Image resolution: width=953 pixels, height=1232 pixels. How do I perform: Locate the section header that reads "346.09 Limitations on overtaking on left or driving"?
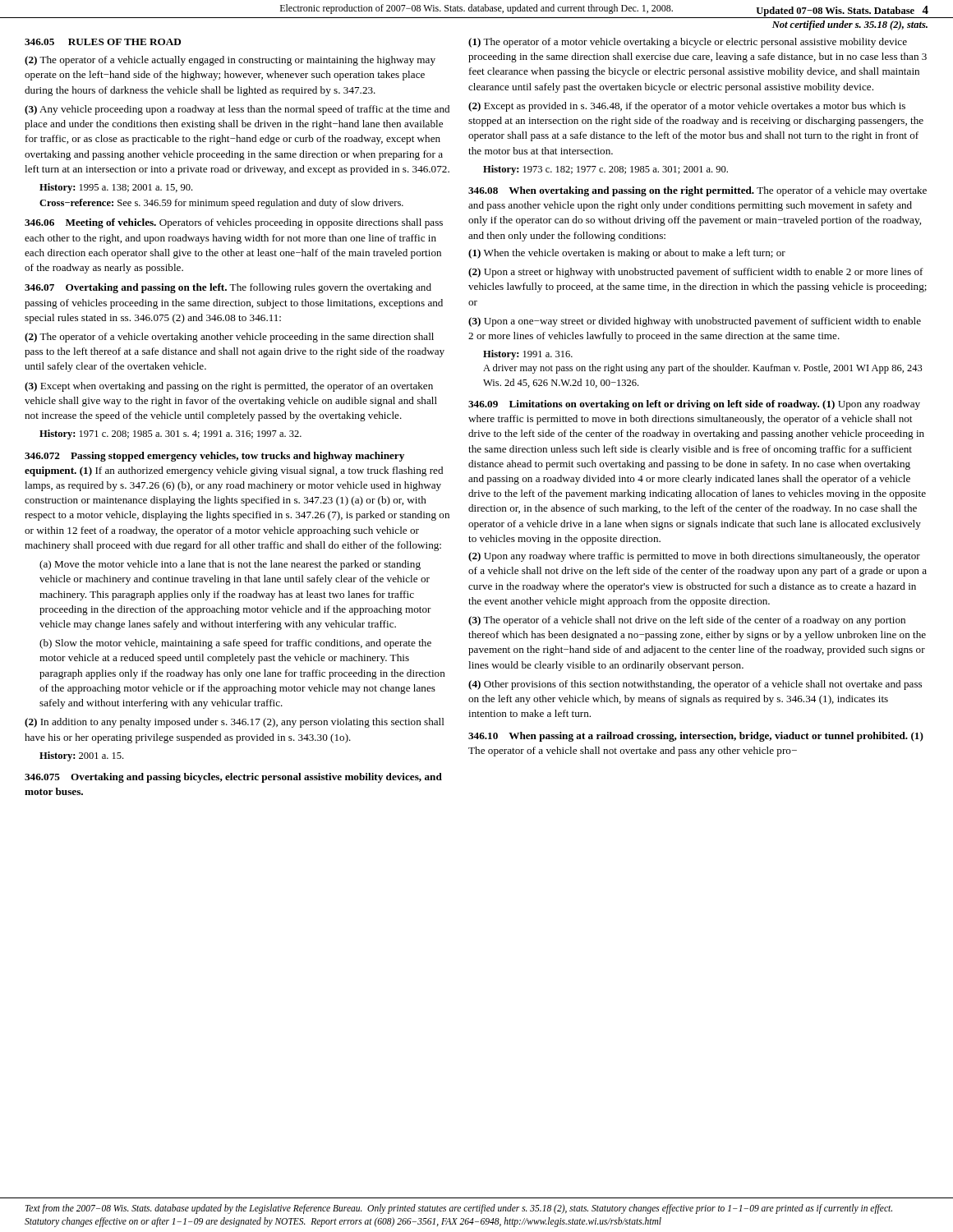click(697, 471)
